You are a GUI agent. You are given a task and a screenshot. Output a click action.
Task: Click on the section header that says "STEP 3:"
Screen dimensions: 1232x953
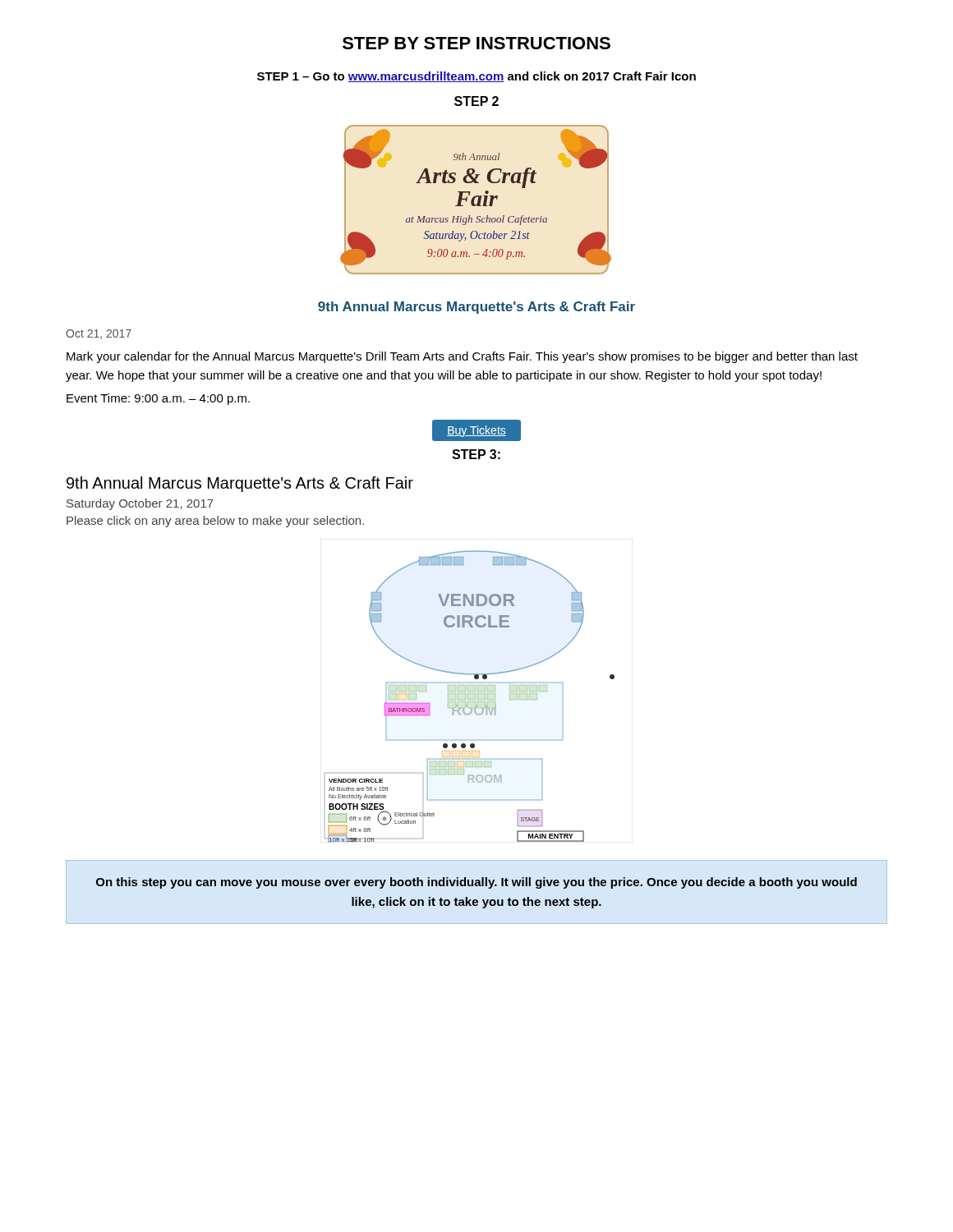pyautogui.click(x=476, y=454)
